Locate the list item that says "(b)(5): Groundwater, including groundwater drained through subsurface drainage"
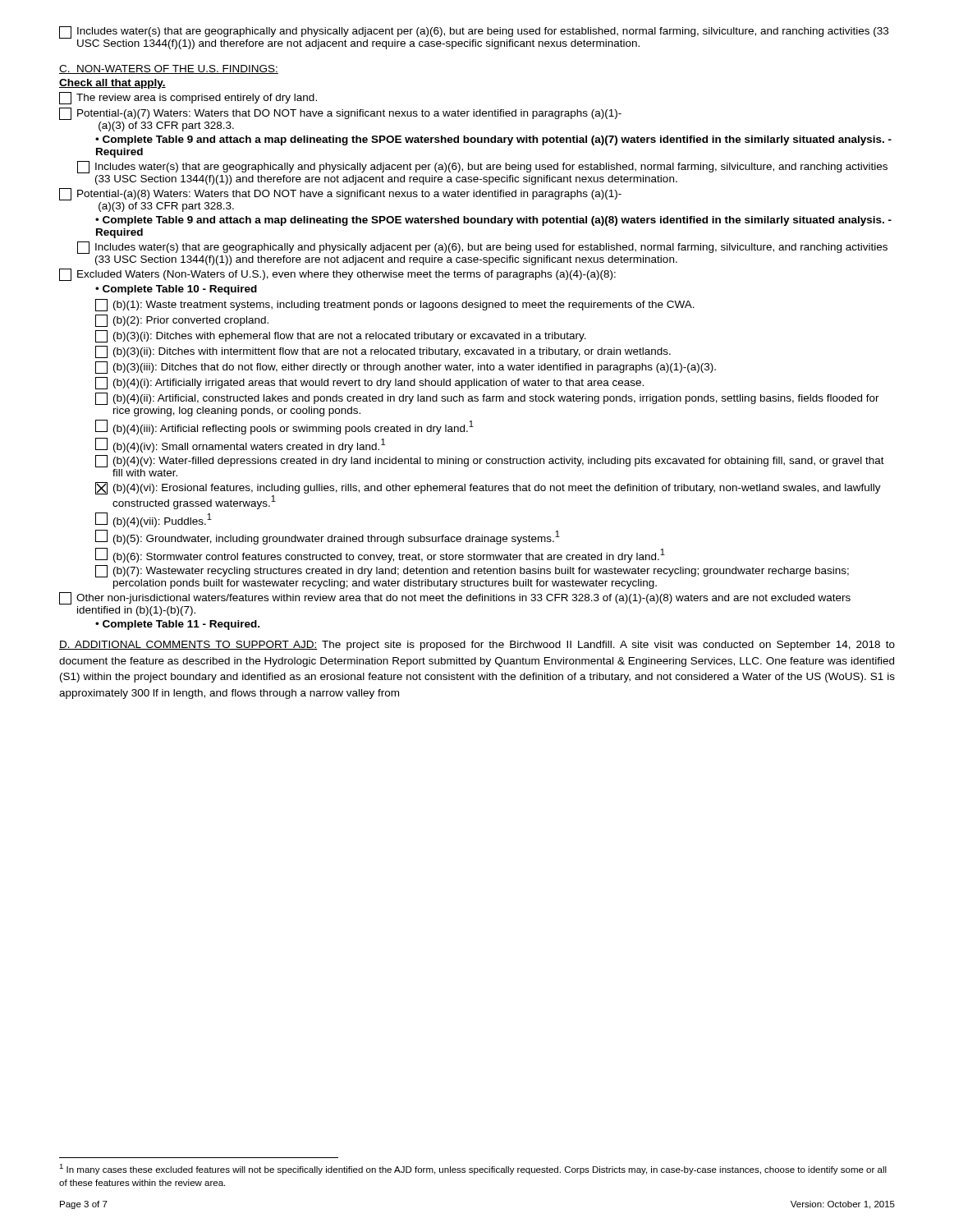The image size is (954, 1232). click(328, 537)
